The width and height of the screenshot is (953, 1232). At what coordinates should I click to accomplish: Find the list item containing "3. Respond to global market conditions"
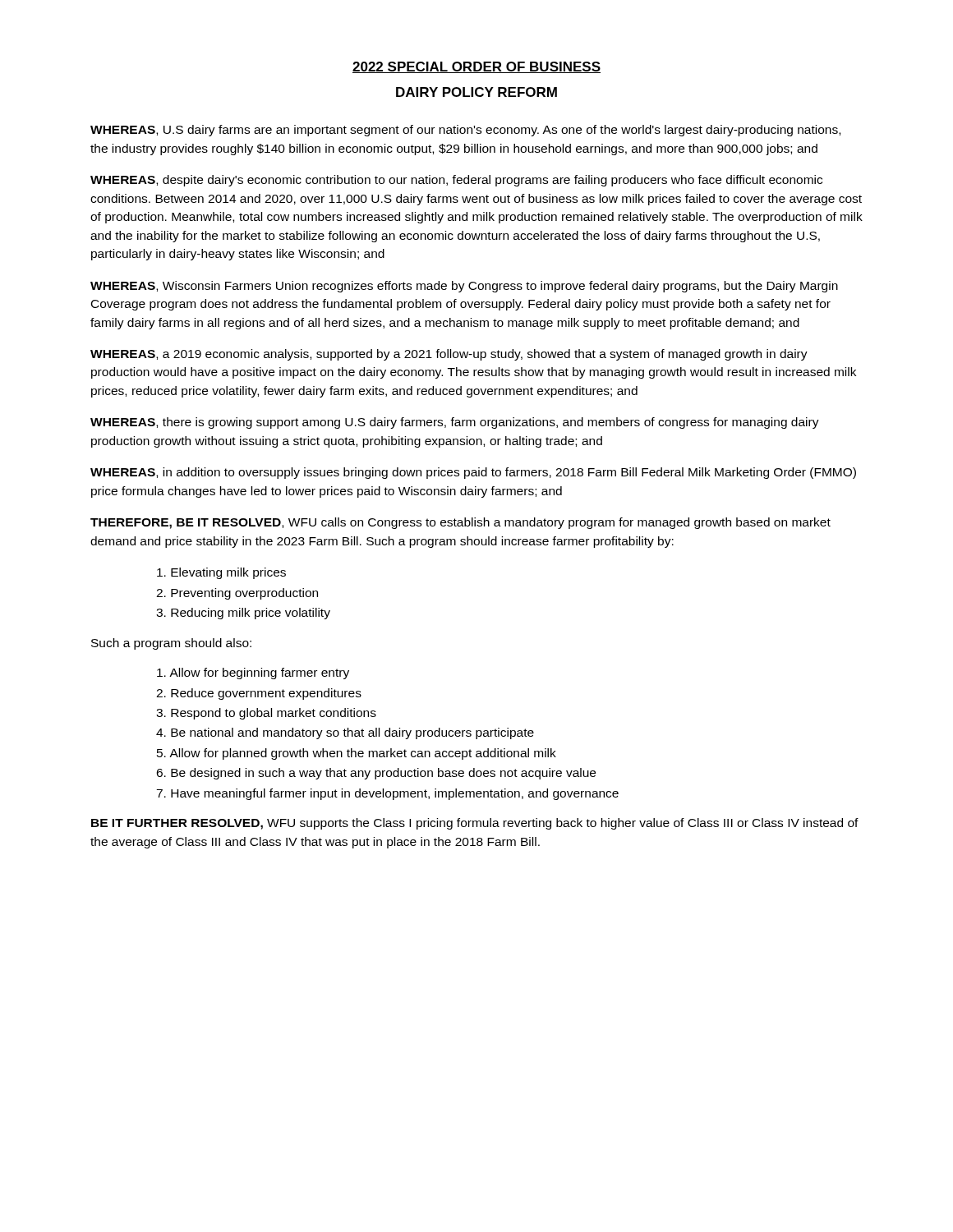pyautogui.click(x=266, y=713)
